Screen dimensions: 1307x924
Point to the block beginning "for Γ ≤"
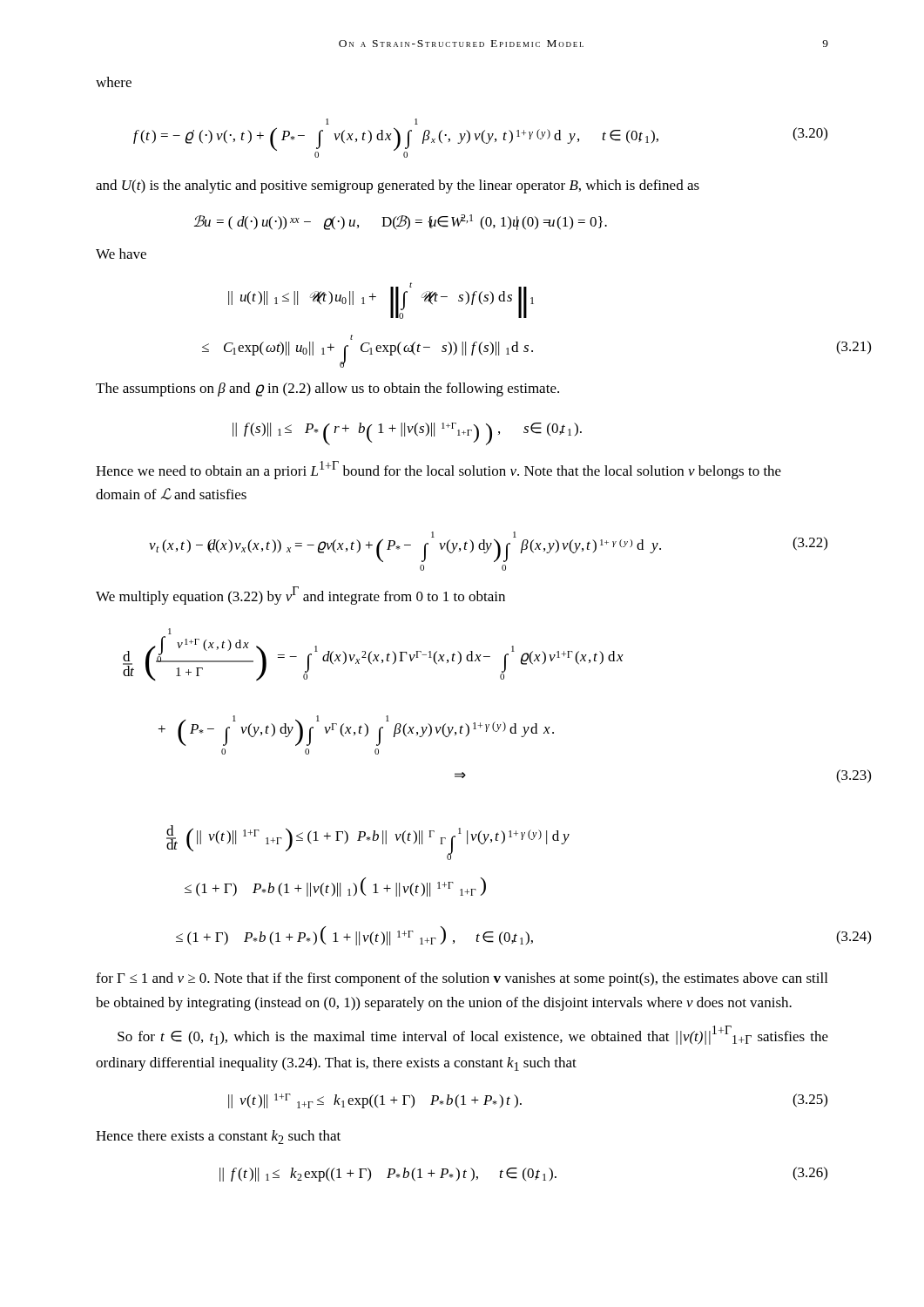[462, 990]
